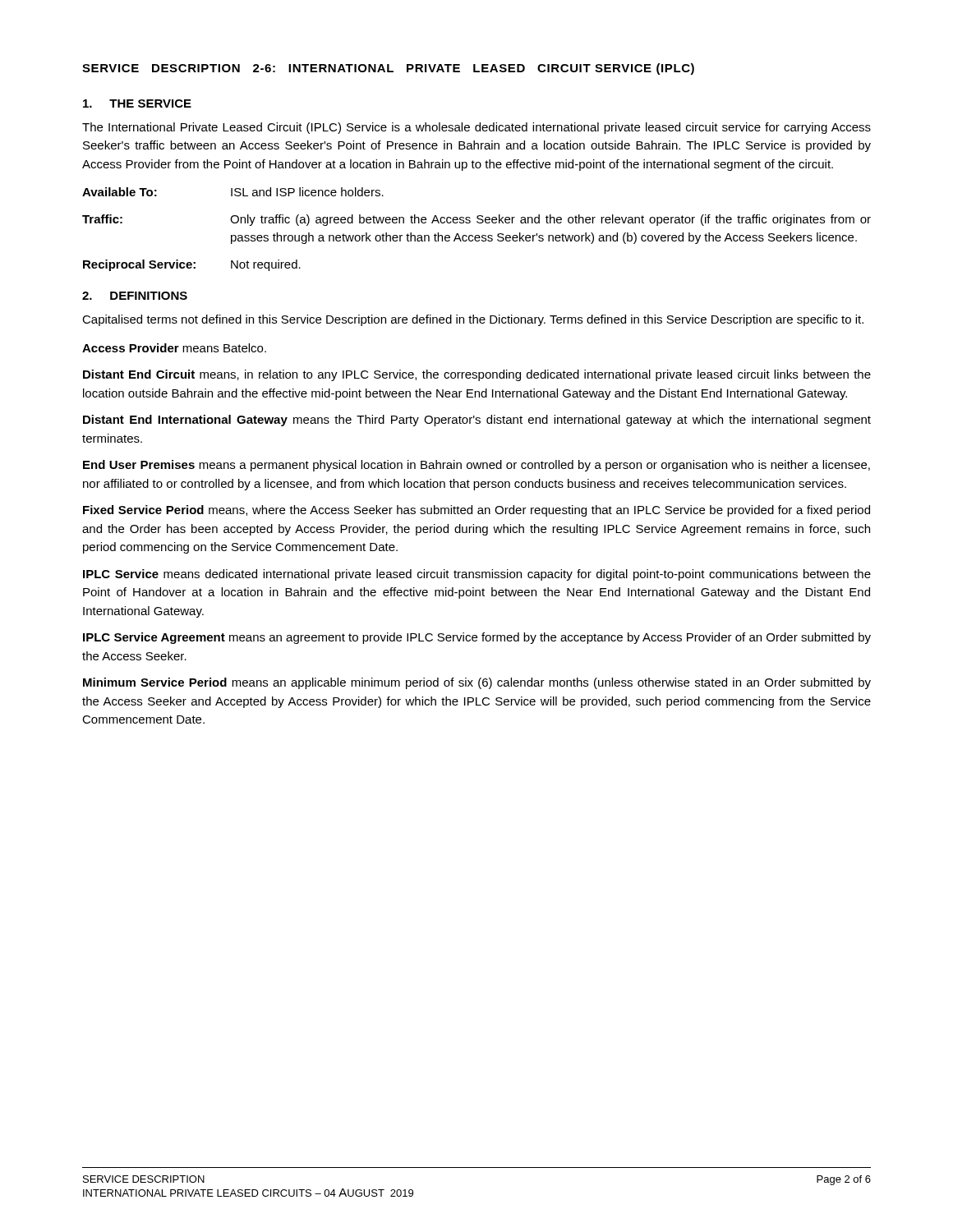Select the section header containing "1. THE SERVICE"
This screenshot has width=953, height=1232.
[x=137, y=103]
